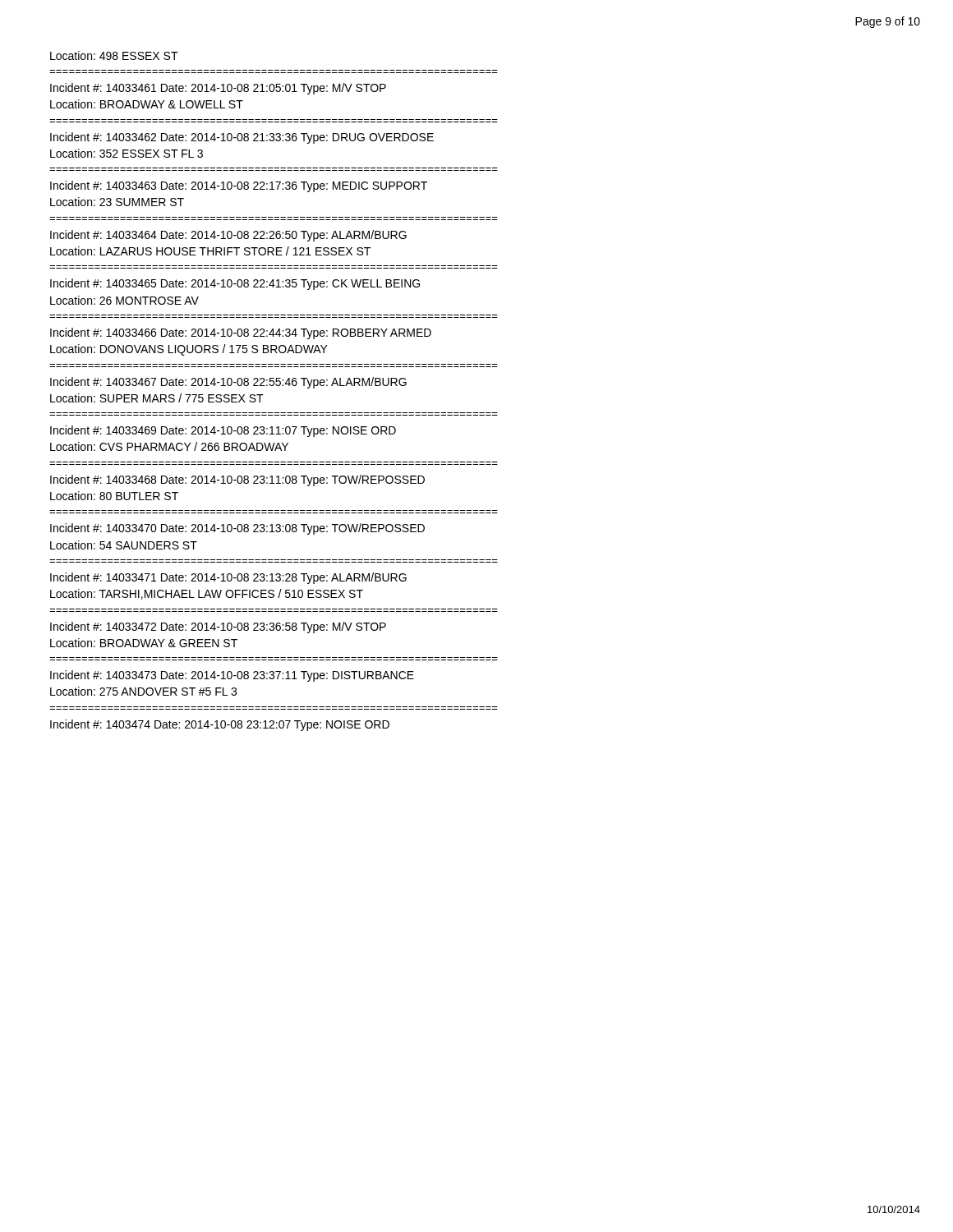This screenshot has height=1232, width=953.
Task: Find the block on this page that starts "Incident #: 14033472"
Action: [218, 627]
